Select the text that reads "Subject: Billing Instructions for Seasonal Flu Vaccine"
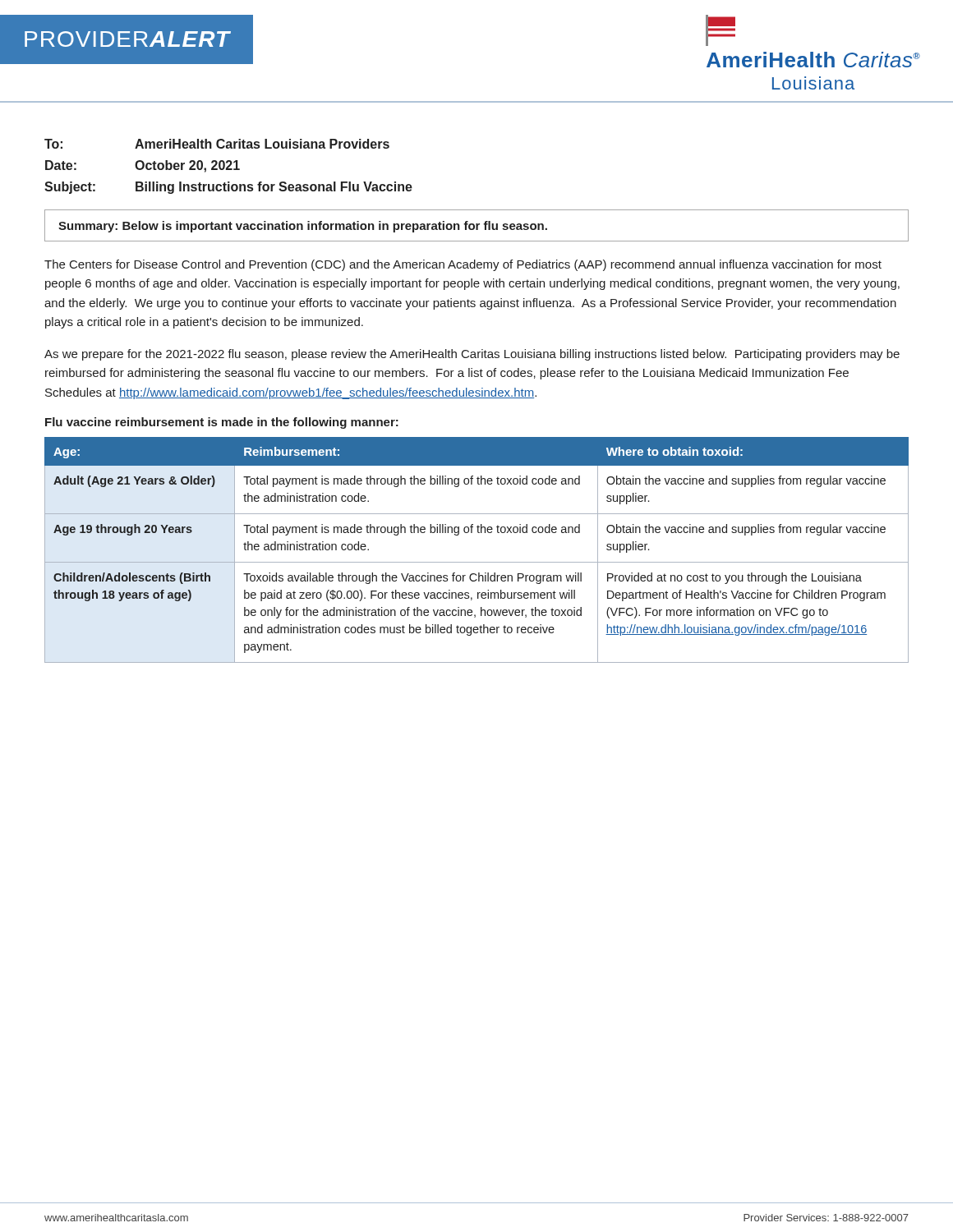This screenshot has width=953, height=1232. pos(228,187)
